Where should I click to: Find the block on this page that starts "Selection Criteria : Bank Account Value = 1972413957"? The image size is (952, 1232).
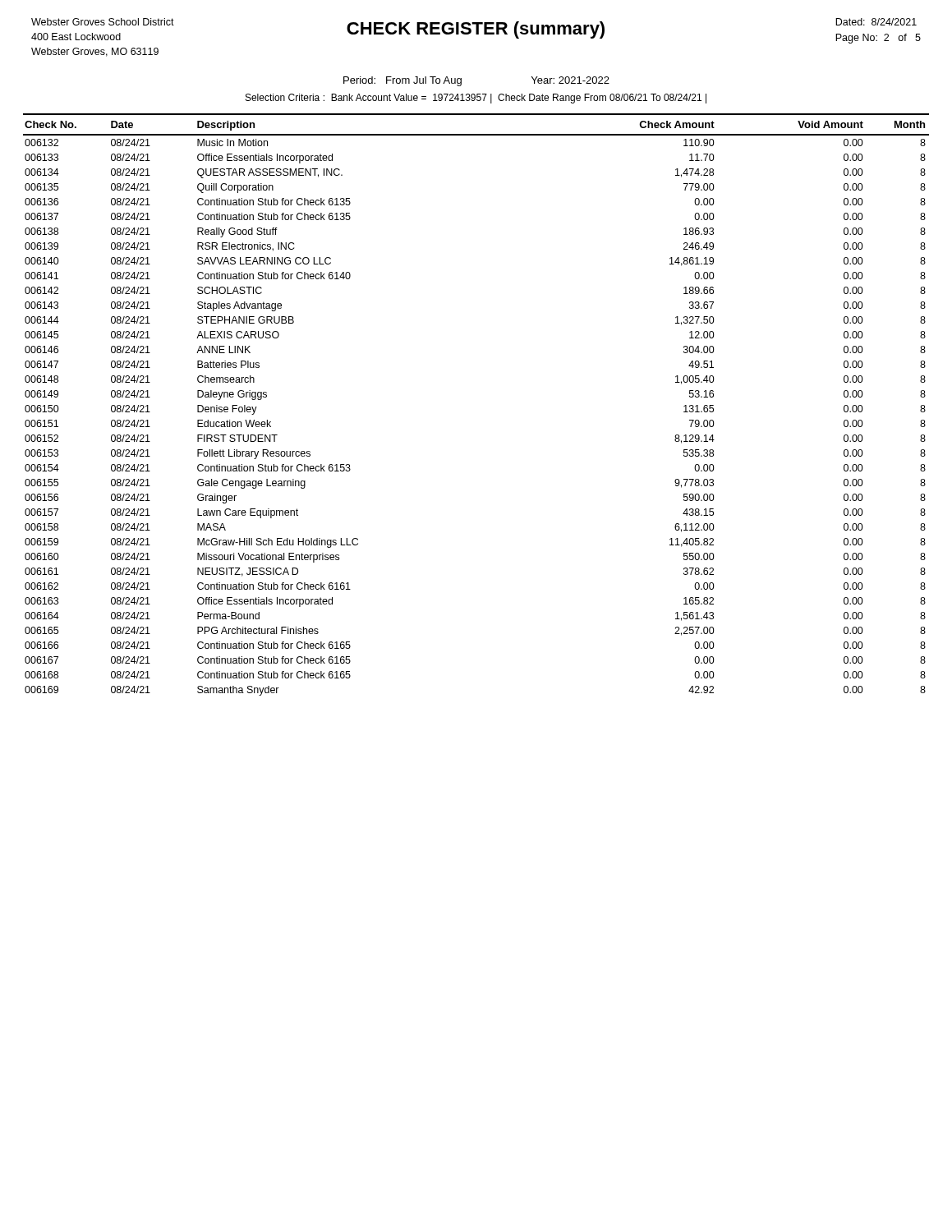[x=476, y=98]
